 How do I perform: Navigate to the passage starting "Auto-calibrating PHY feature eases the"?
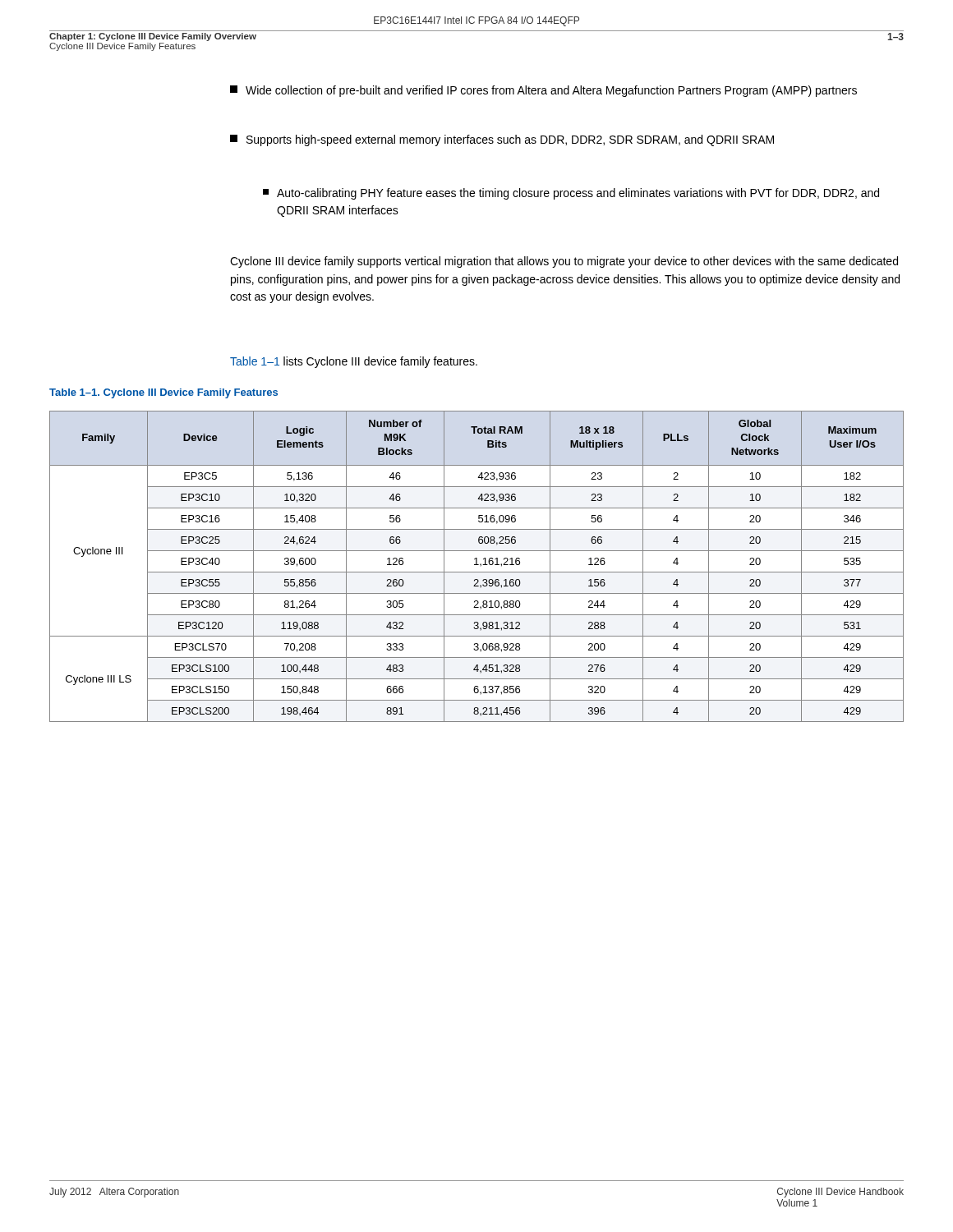tap(583, 202)
